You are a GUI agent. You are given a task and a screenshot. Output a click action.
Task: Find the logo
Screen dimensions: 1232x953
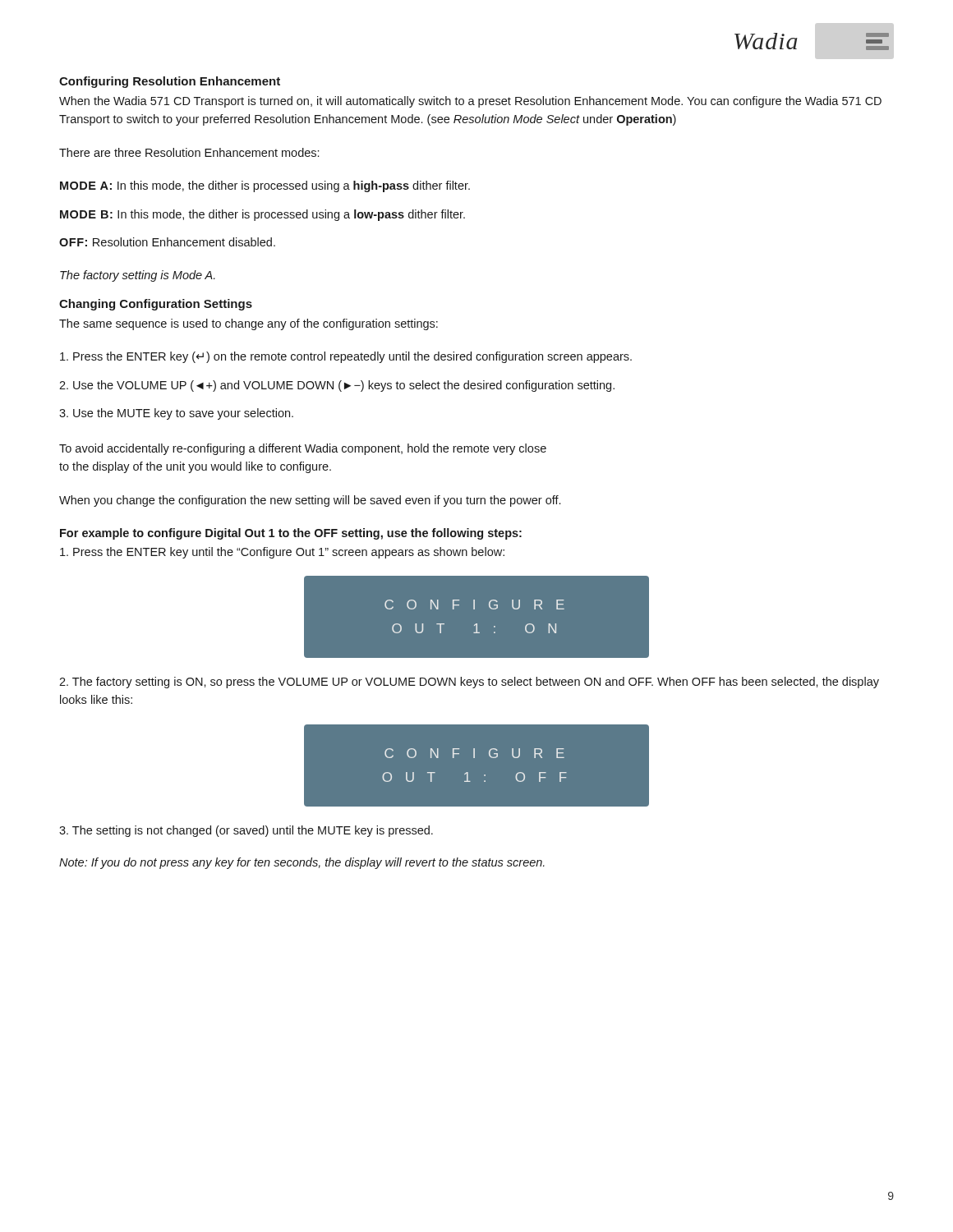(x=813, y=41)
